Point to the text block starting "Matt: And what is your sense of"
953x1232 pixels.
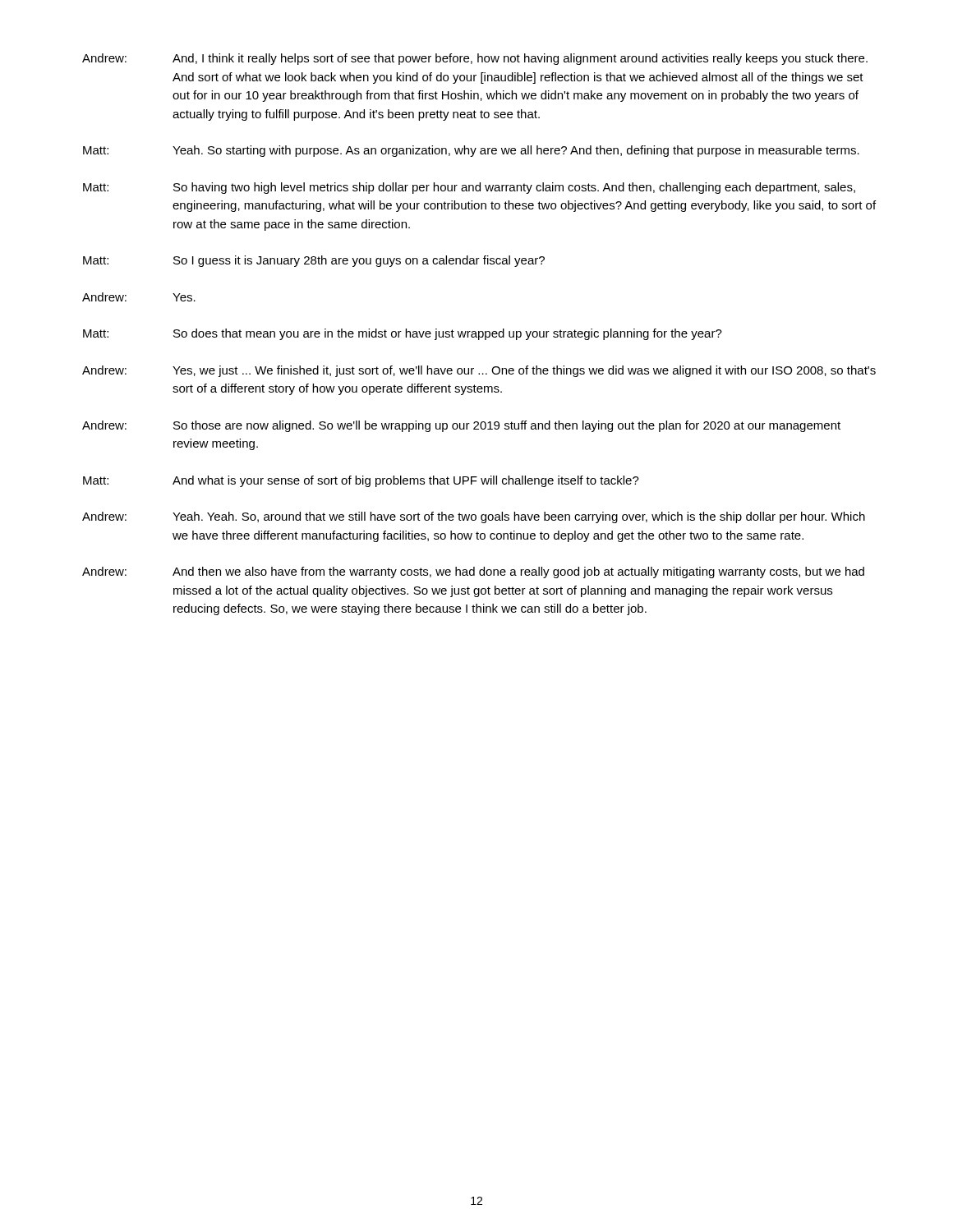pyautogui.click(x=481, y=480)
